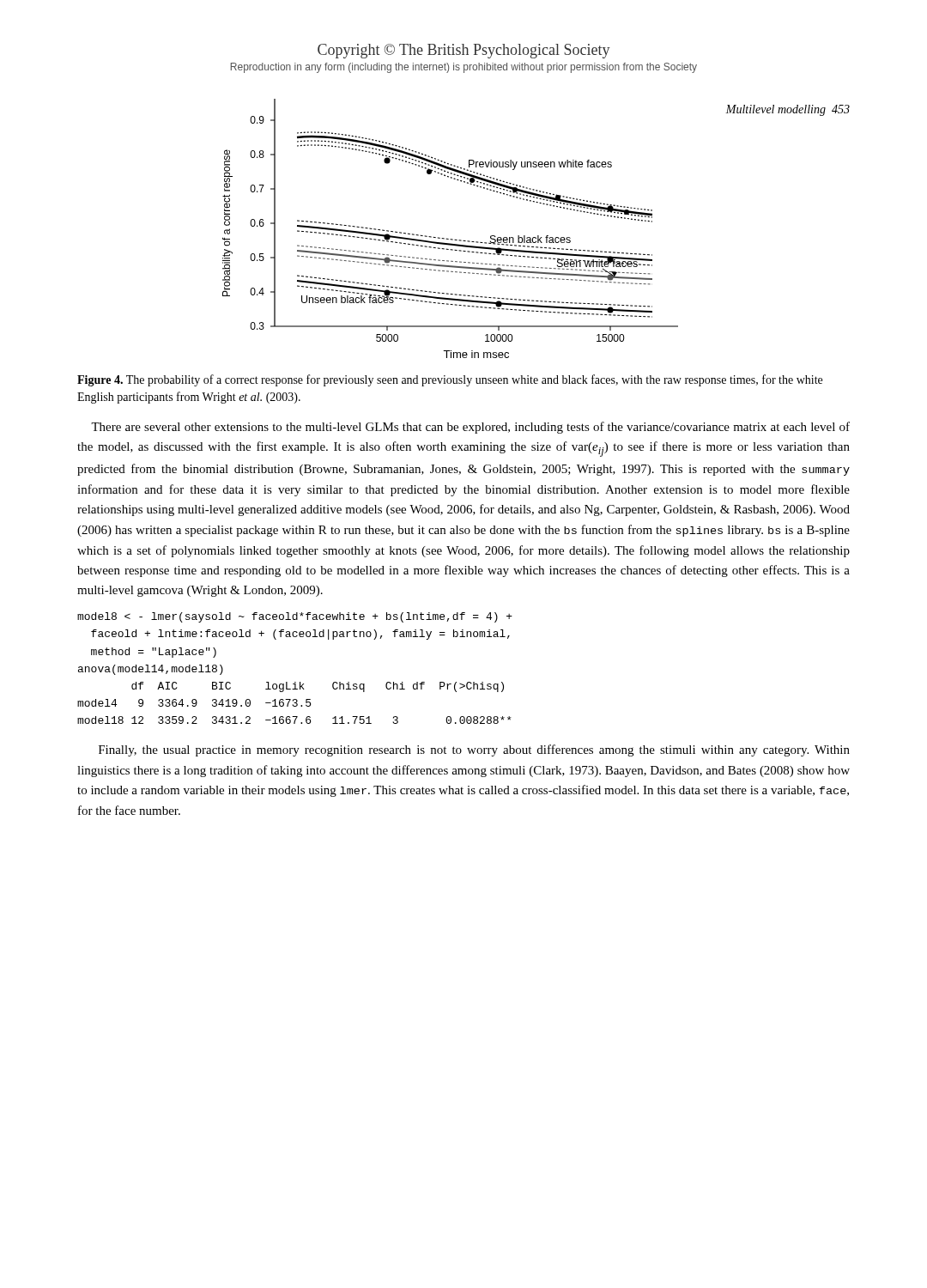Click the passage that begins "Finally, the usual practice in memory recognition research"

pyautogui.click(x=464, y=780)
